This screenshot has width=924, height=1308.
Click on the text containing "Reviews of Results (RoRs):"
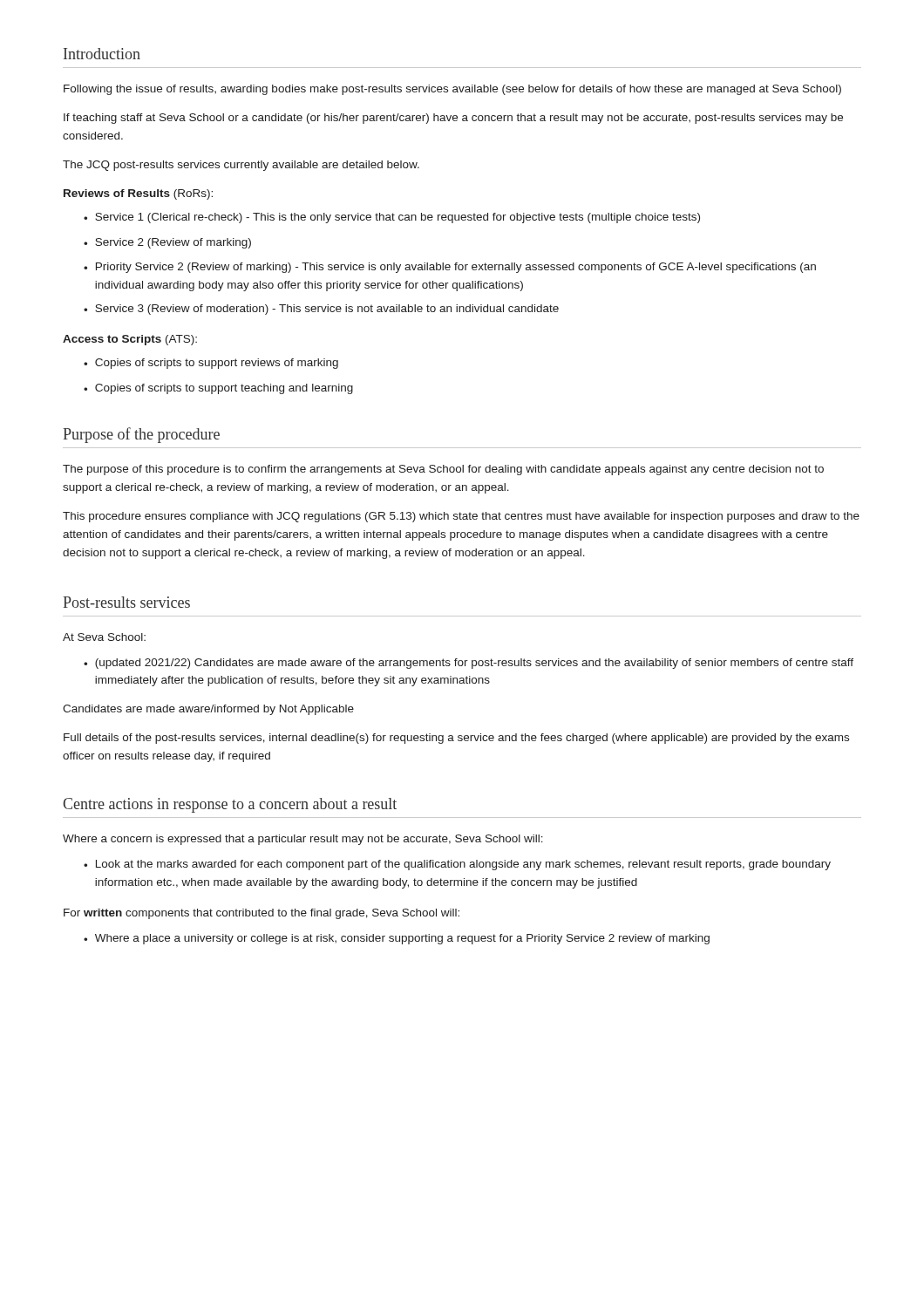coord(138,193)
